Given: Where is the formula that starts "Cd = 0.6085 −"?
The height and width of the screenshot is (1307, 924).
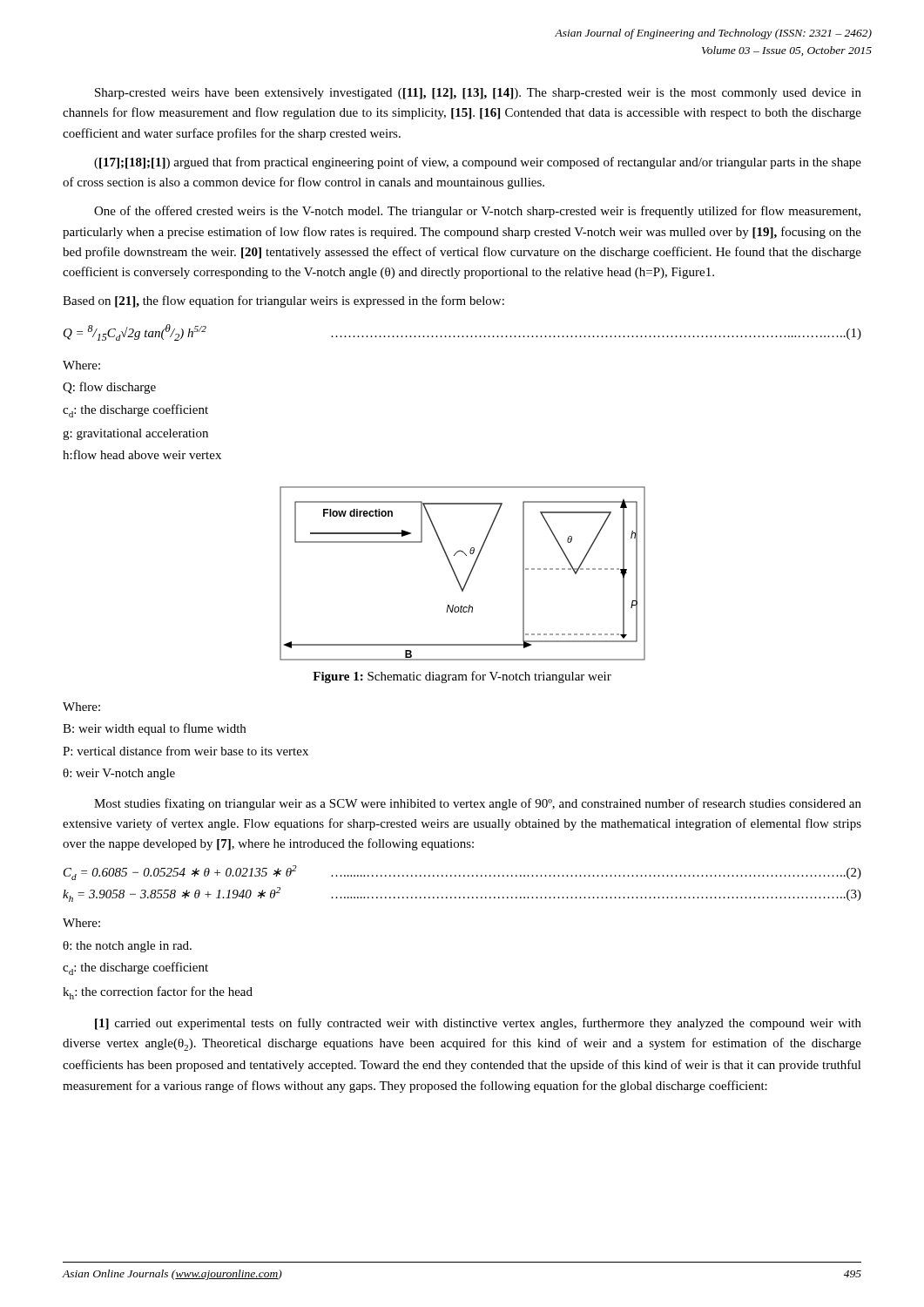Looking at the screenshot, I should pos(462,872).
